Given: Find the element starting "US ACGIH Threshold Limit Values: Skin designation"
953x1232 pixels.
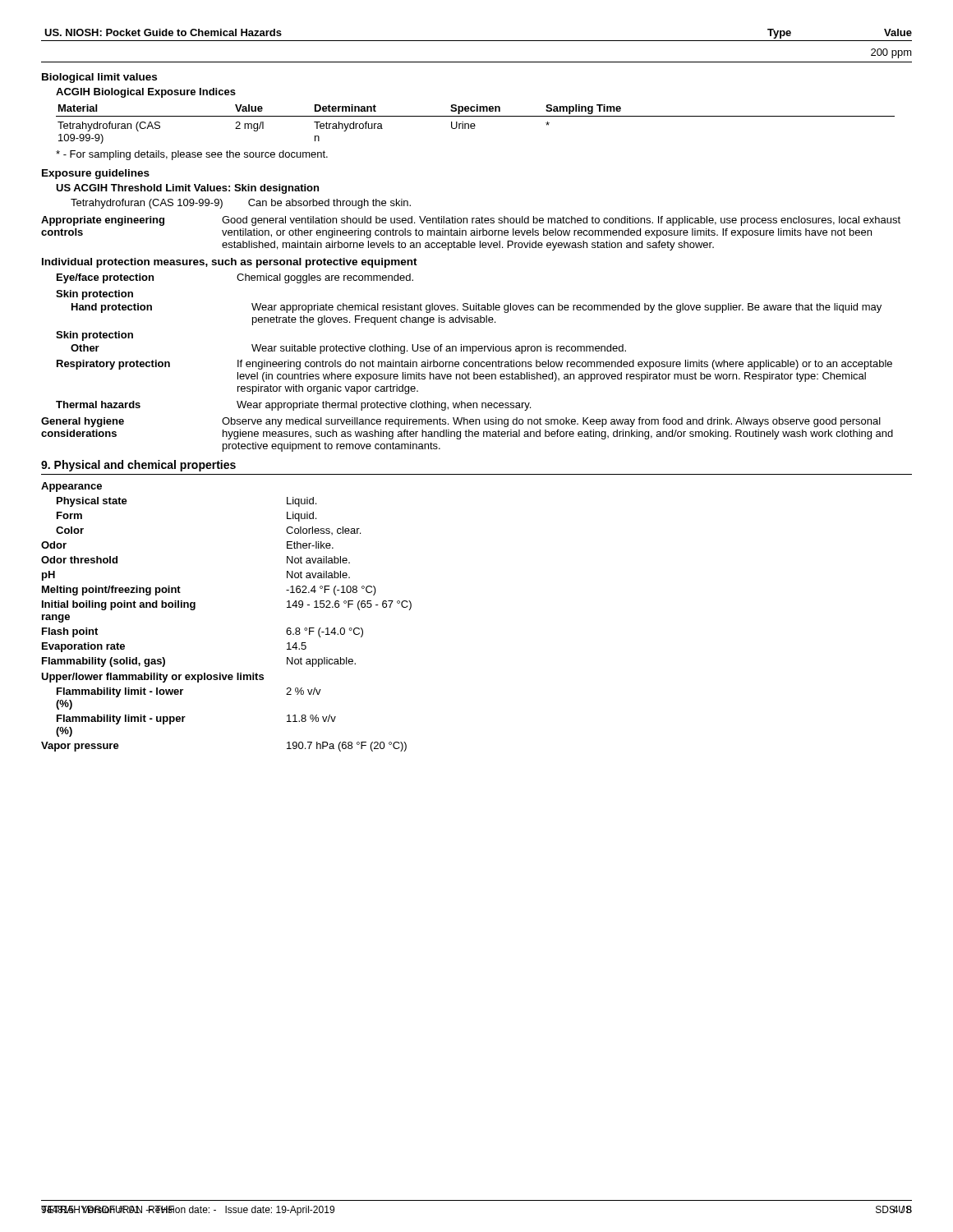Looking at the screenshot, I should coord(188,188).
